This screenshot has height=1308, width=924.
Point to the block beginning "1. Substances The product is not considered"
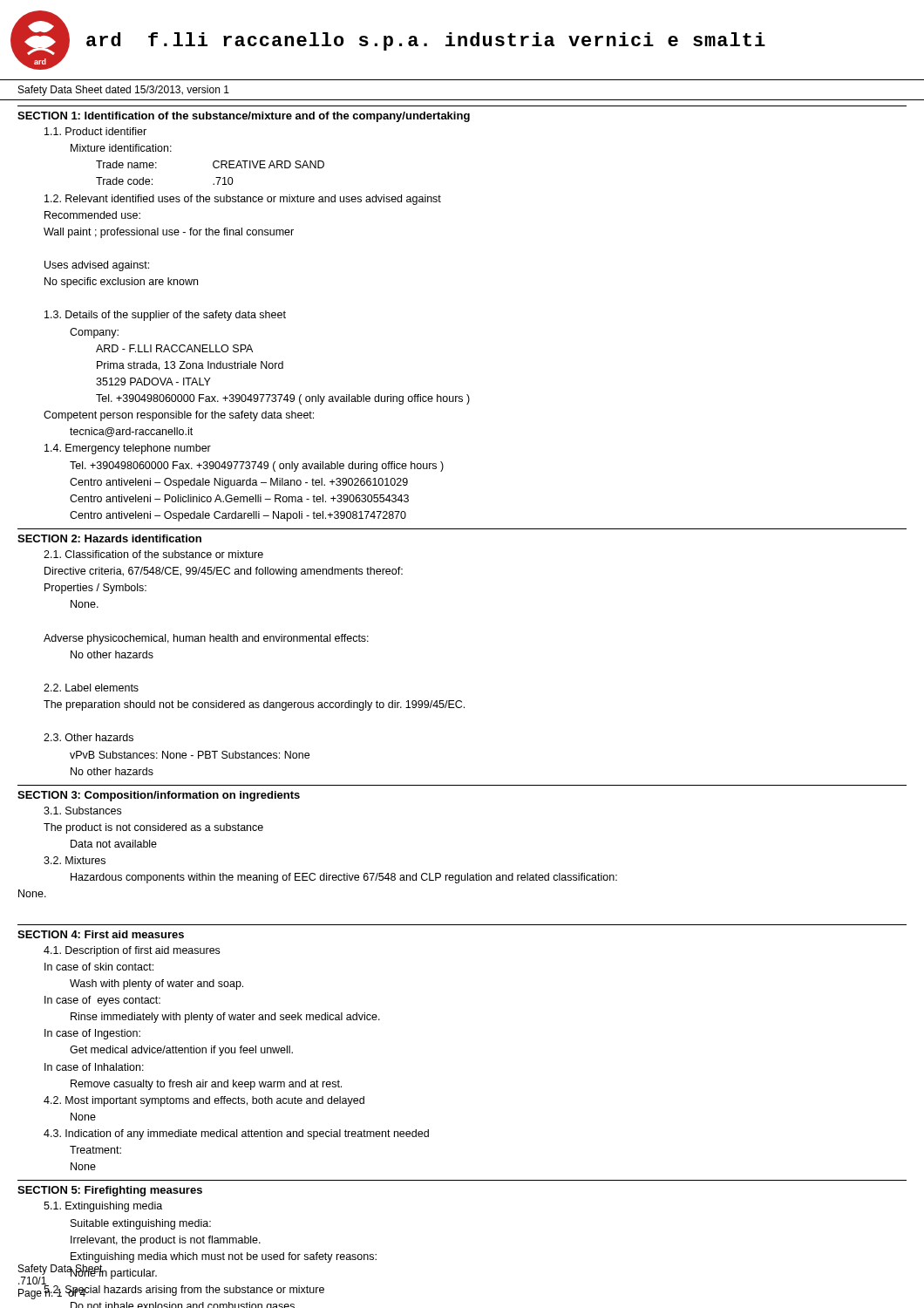(82, 811)
